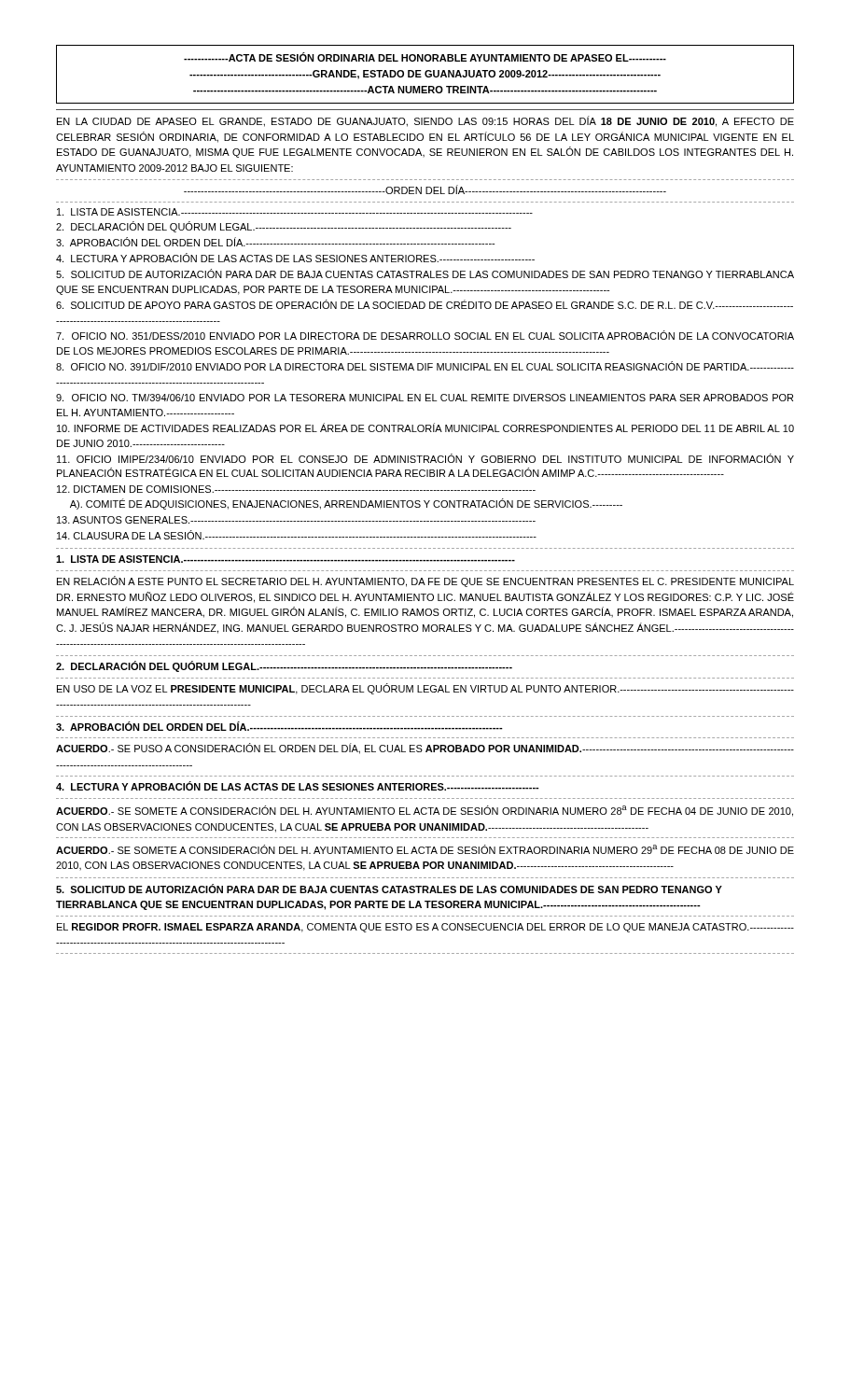The width and height of the screenshot is (850, 1400).
Task: Click on the element starting "EN RELACIÓN A ESTE PUNTO EL SECRETARIO"
Action: click(425, 612)
